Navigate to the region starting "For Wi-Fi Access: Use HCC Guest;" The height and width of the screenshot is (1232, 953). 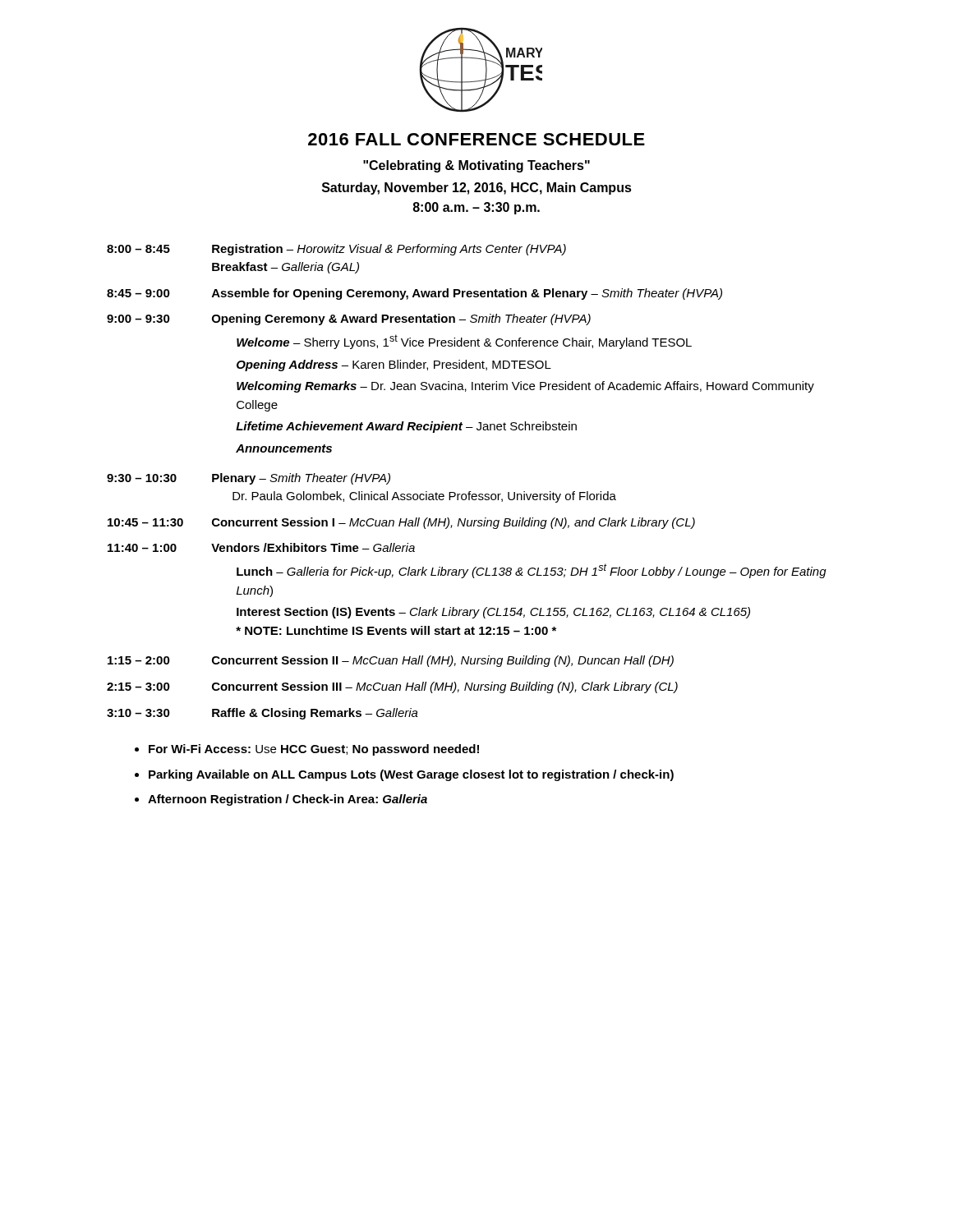(x=314, y=749)
